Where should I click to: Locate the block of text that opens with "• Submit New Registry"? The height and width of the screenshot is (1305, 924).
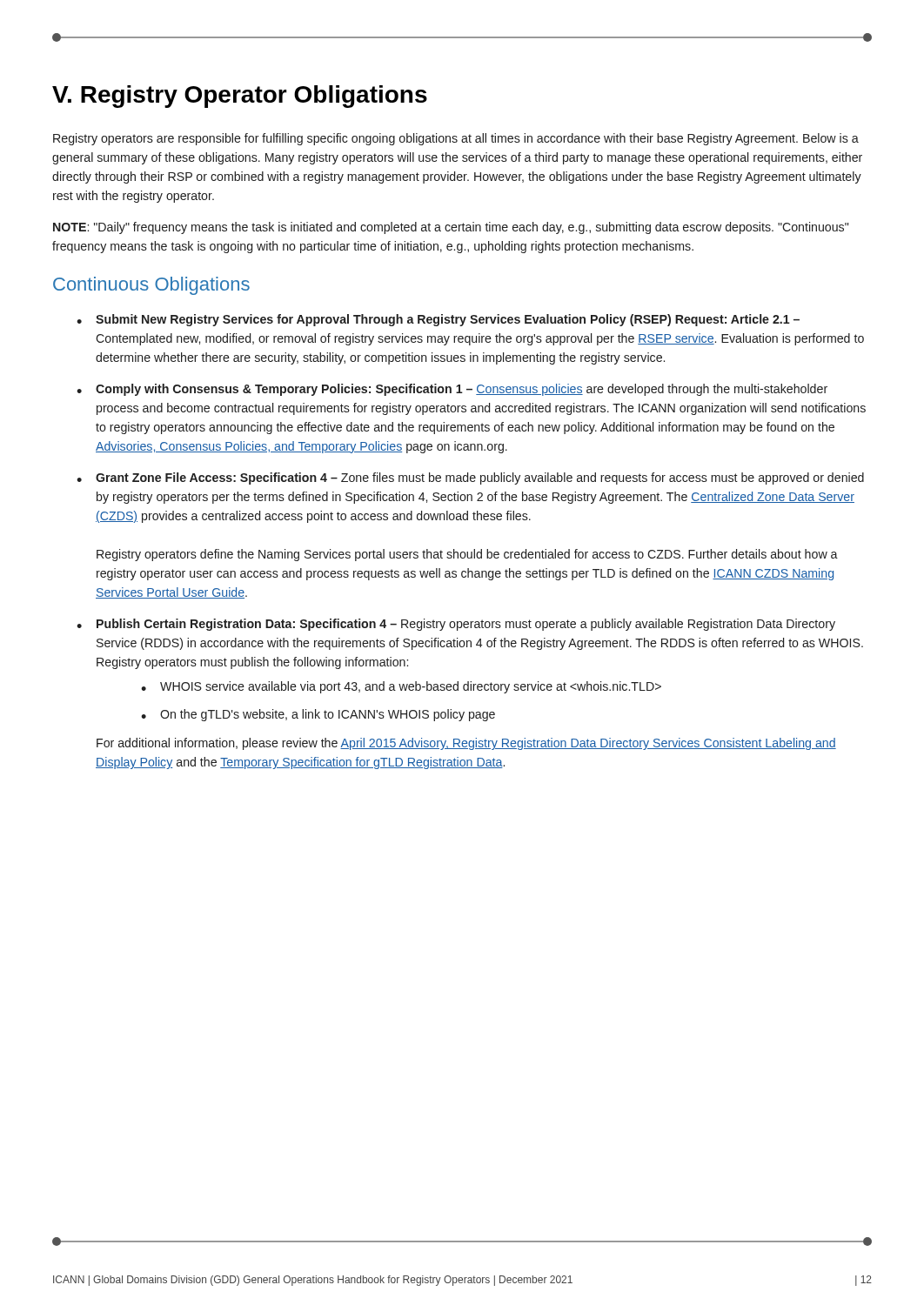tap(474, 338)
